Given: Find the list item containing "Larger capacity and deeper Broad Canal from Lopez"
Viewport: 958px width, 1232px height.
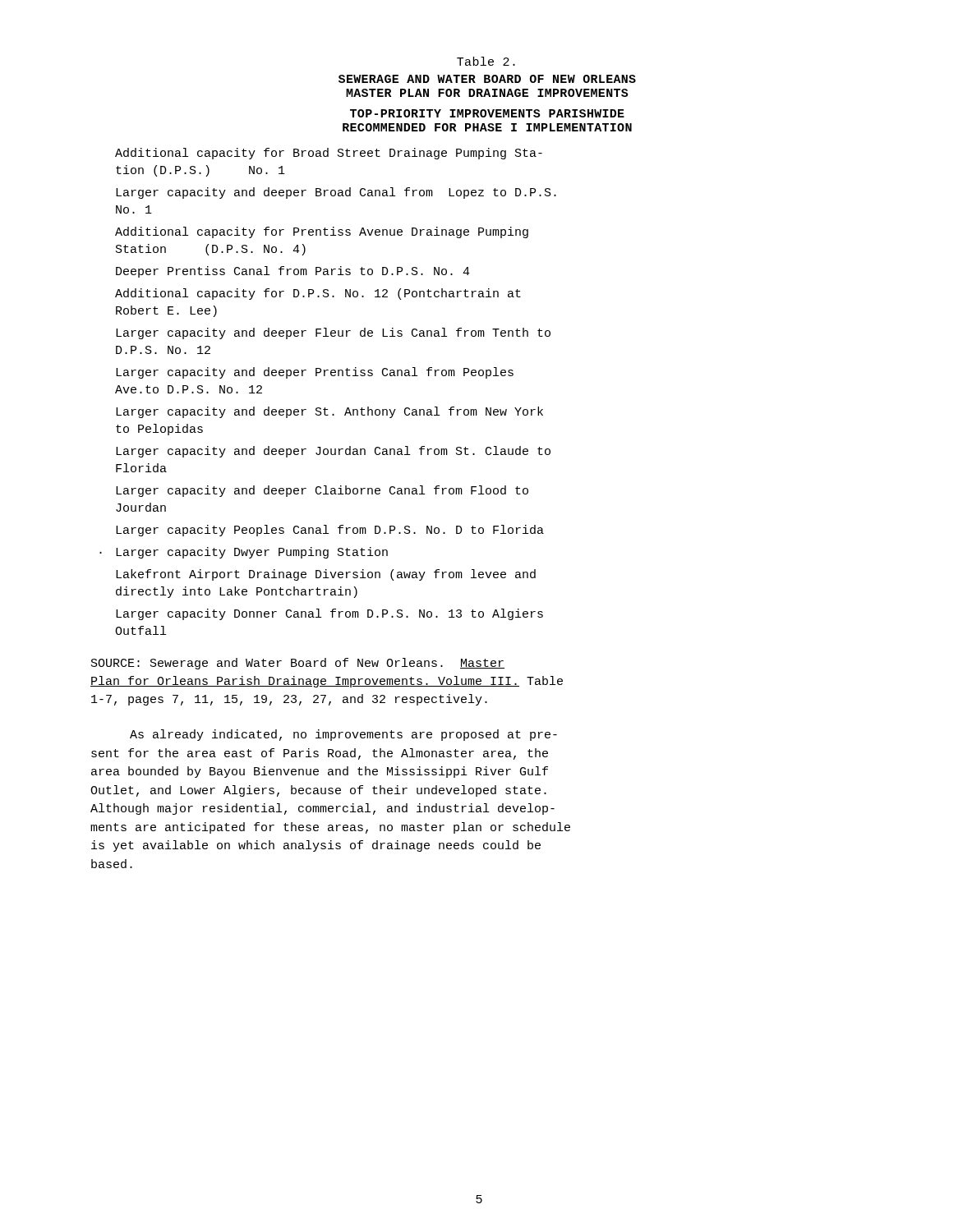Looking at the screenshot, I should (337, 202).
